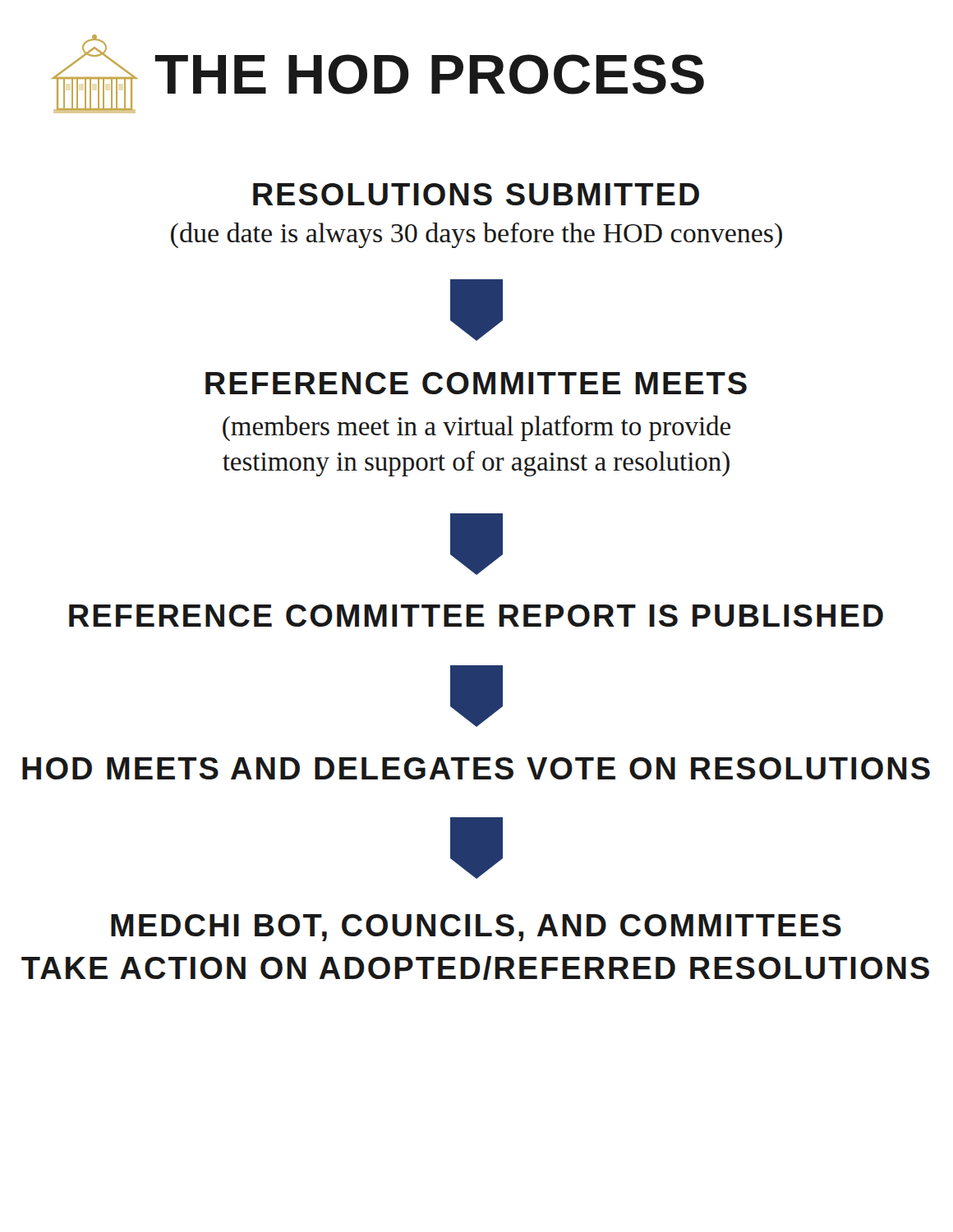Locate the passage starting "THE HOD PROCESS"
Screen dimensions: 1232x953
[431, 74]
